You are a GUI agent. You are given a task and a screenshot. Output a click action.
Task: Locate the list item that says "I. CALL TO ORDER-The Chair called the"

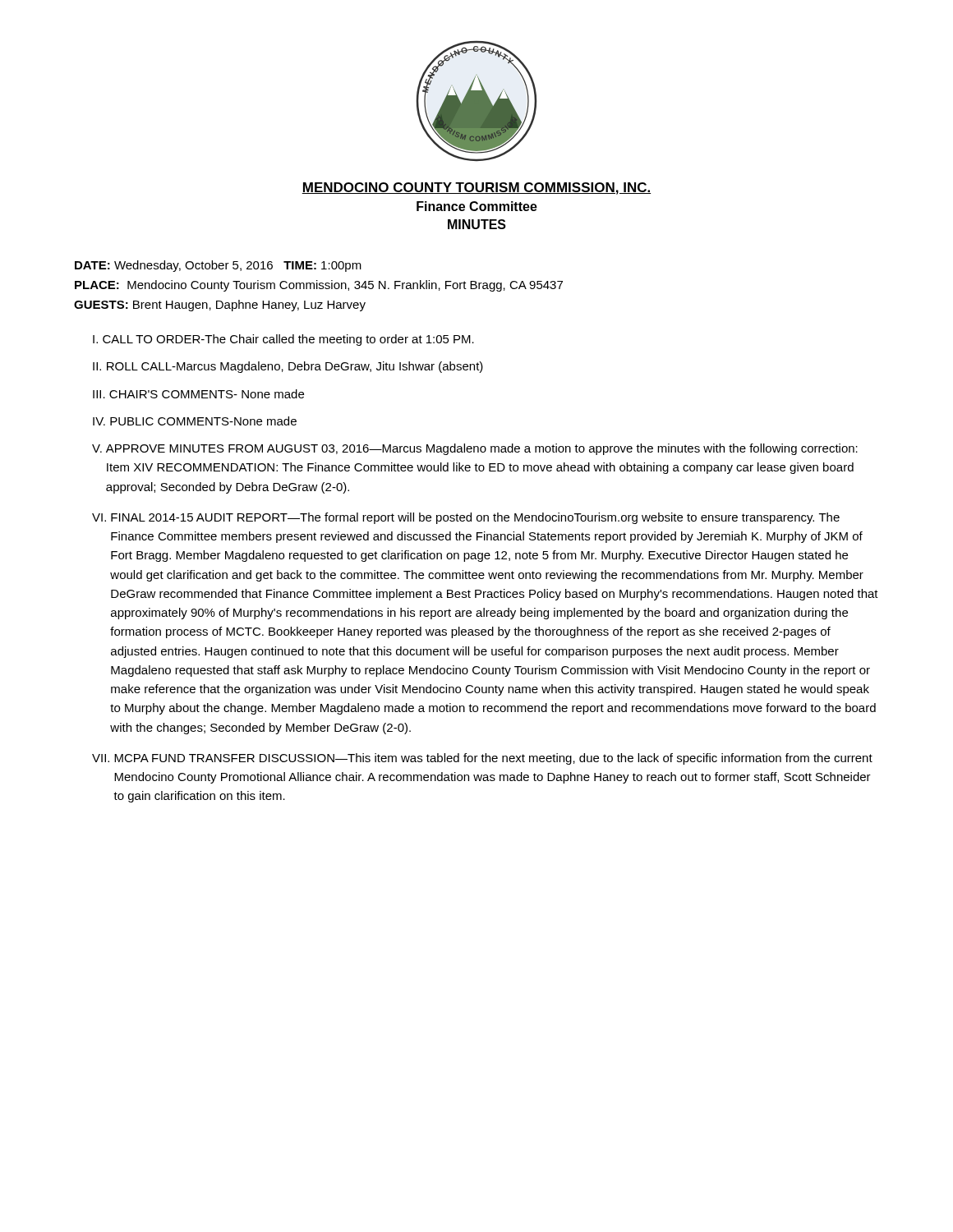click(283, 339)
